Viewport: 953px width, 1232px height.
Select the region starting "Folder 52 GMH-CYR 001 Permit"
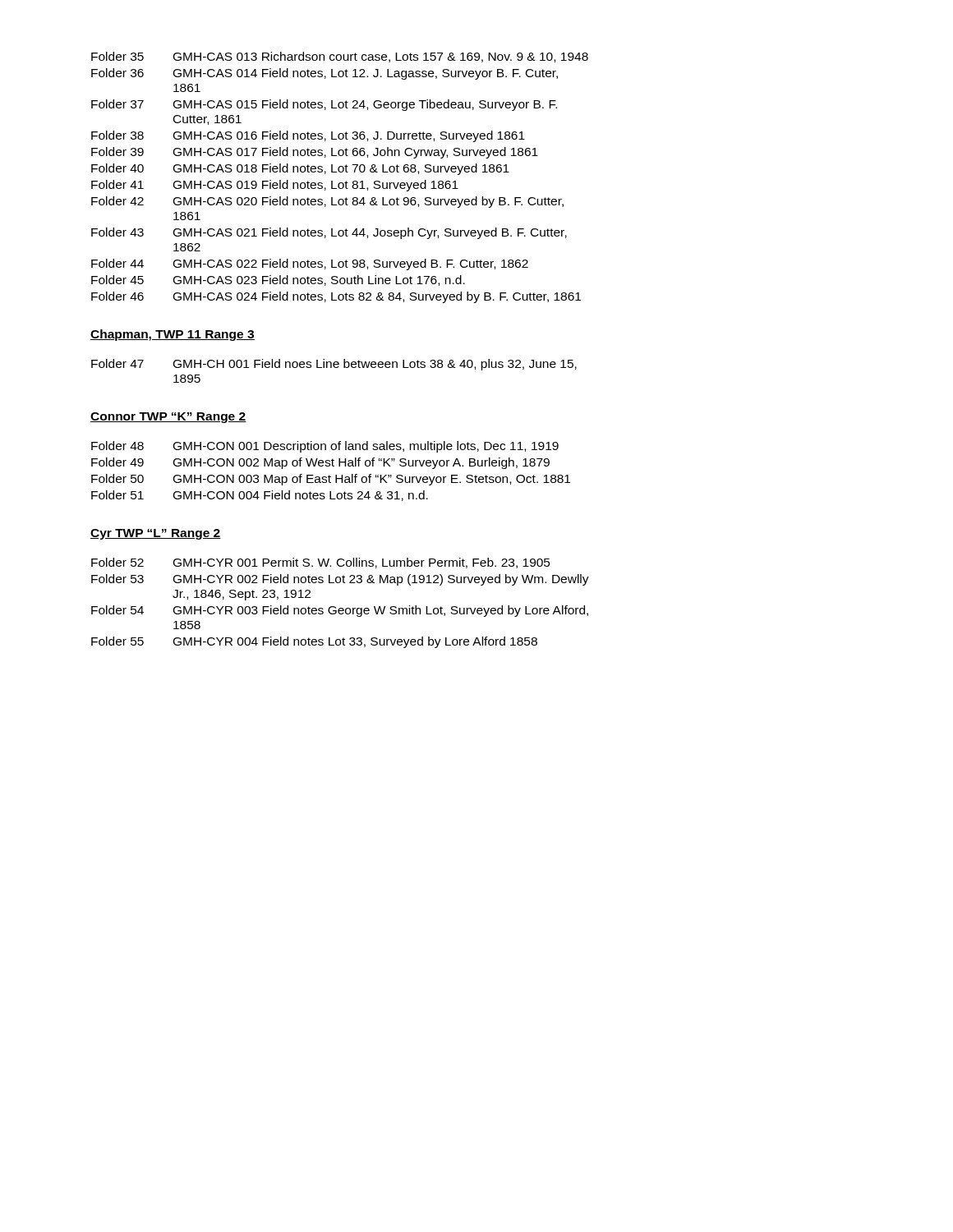pos(476,563)
